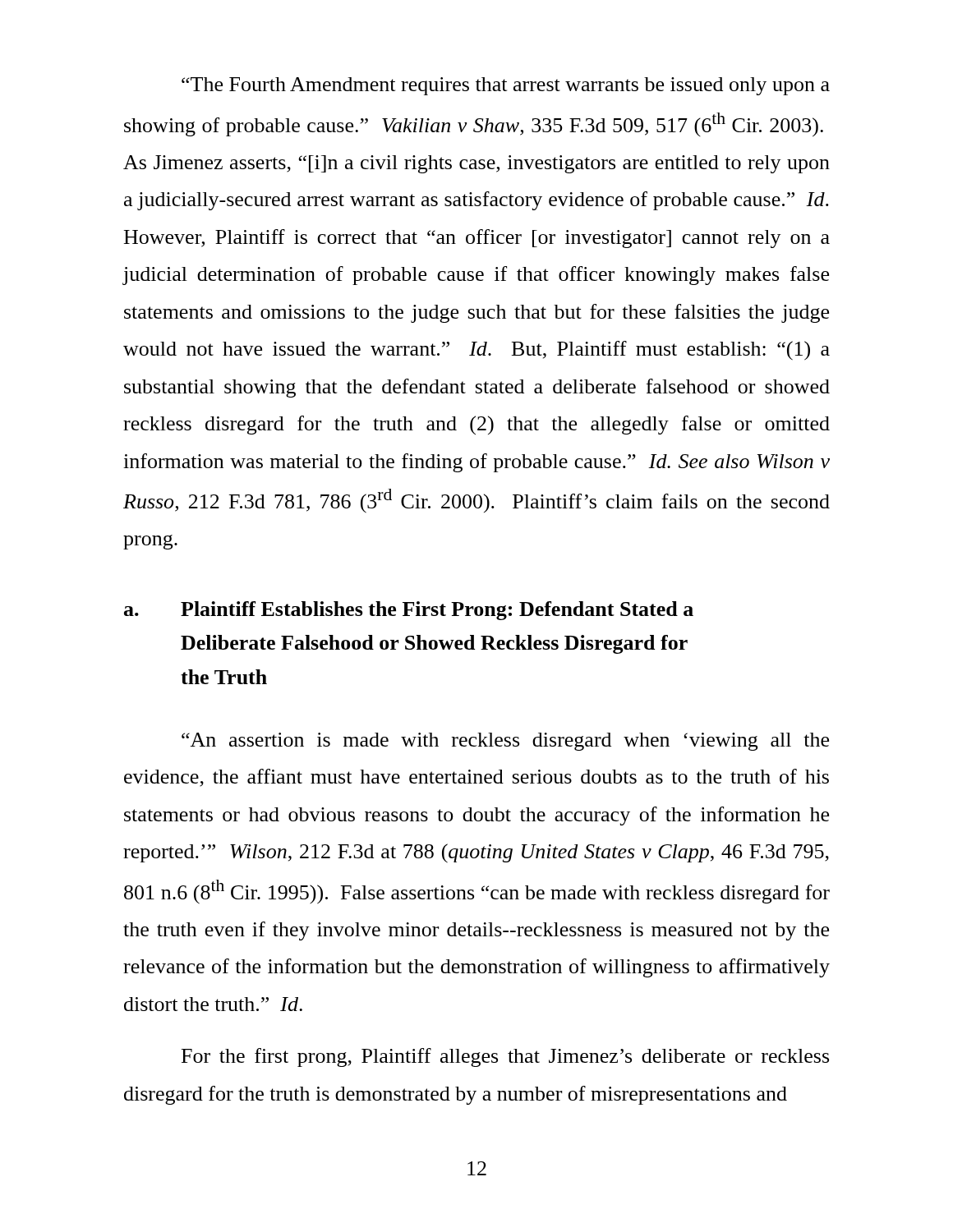This screenshot has height=1232, width=953.
Task: Locate the text block that says "“The Fourth Amendment requires that arrest"
Action: 476,312
